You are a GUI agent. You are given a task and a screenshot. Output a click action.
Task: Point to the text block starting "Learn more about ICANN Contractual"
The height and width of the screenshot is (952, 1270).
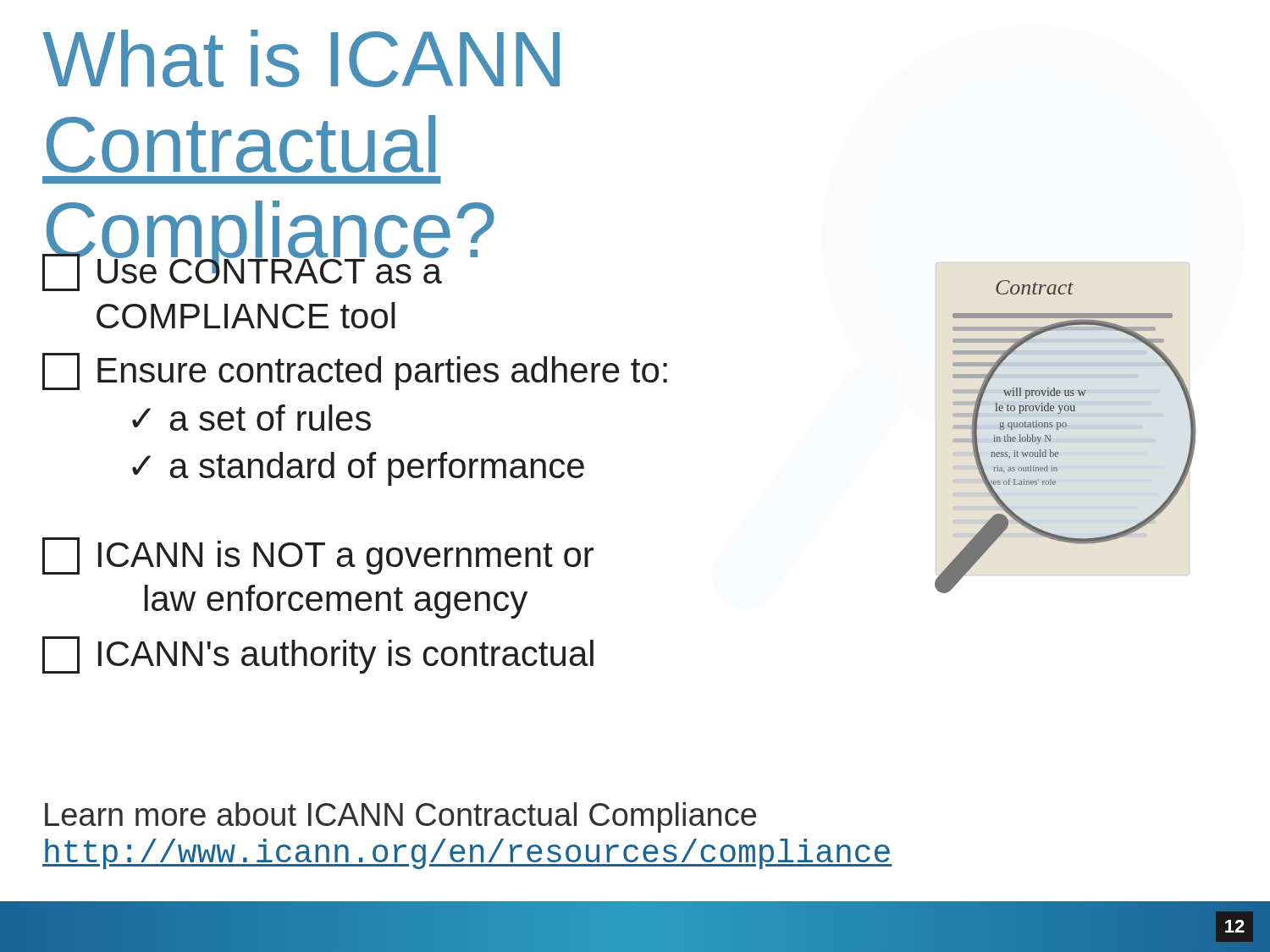(626, 834)
